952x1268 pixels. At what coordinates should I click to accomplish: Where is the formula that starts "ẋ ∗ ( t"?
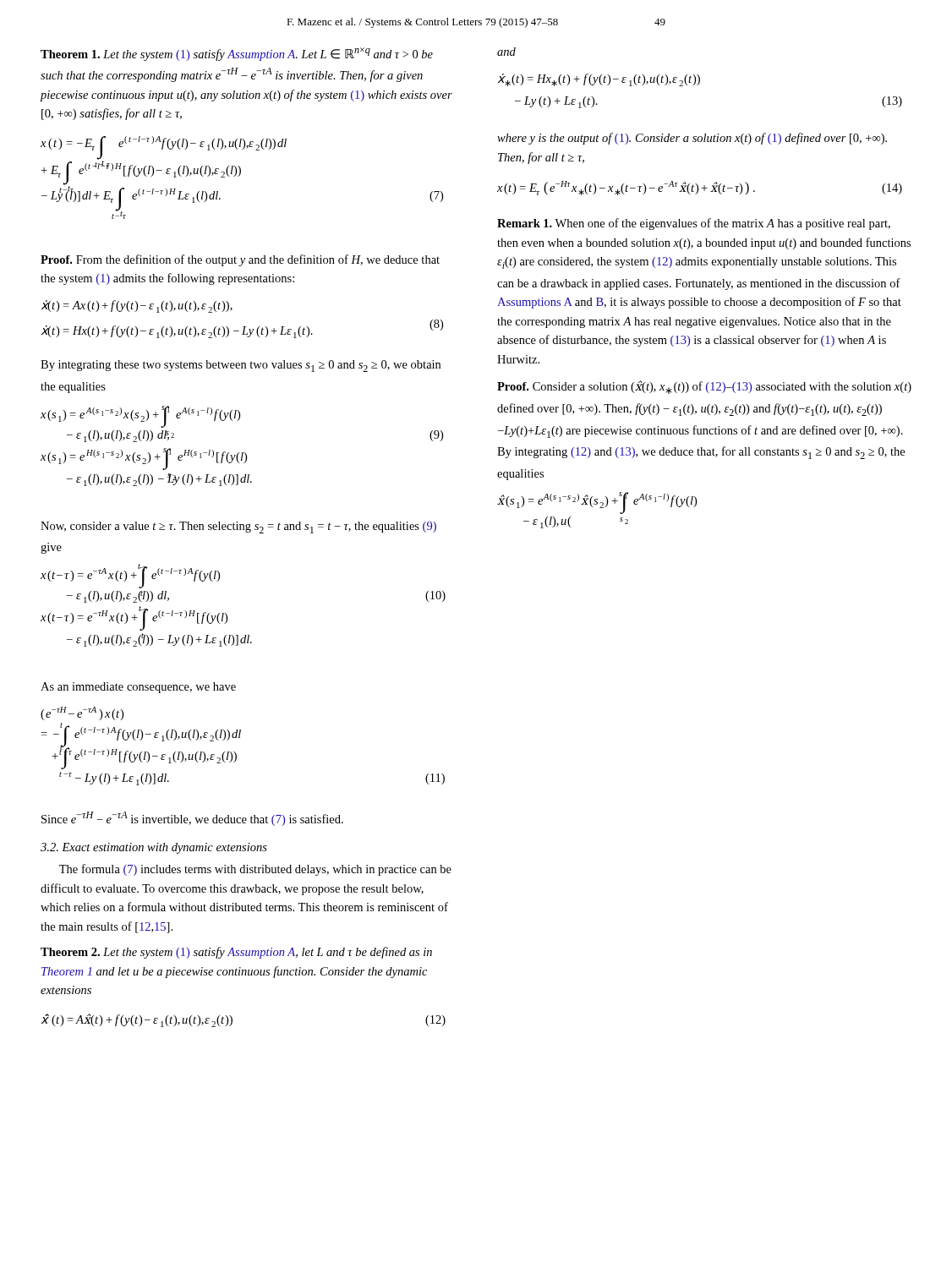click(x=704, y=93)
